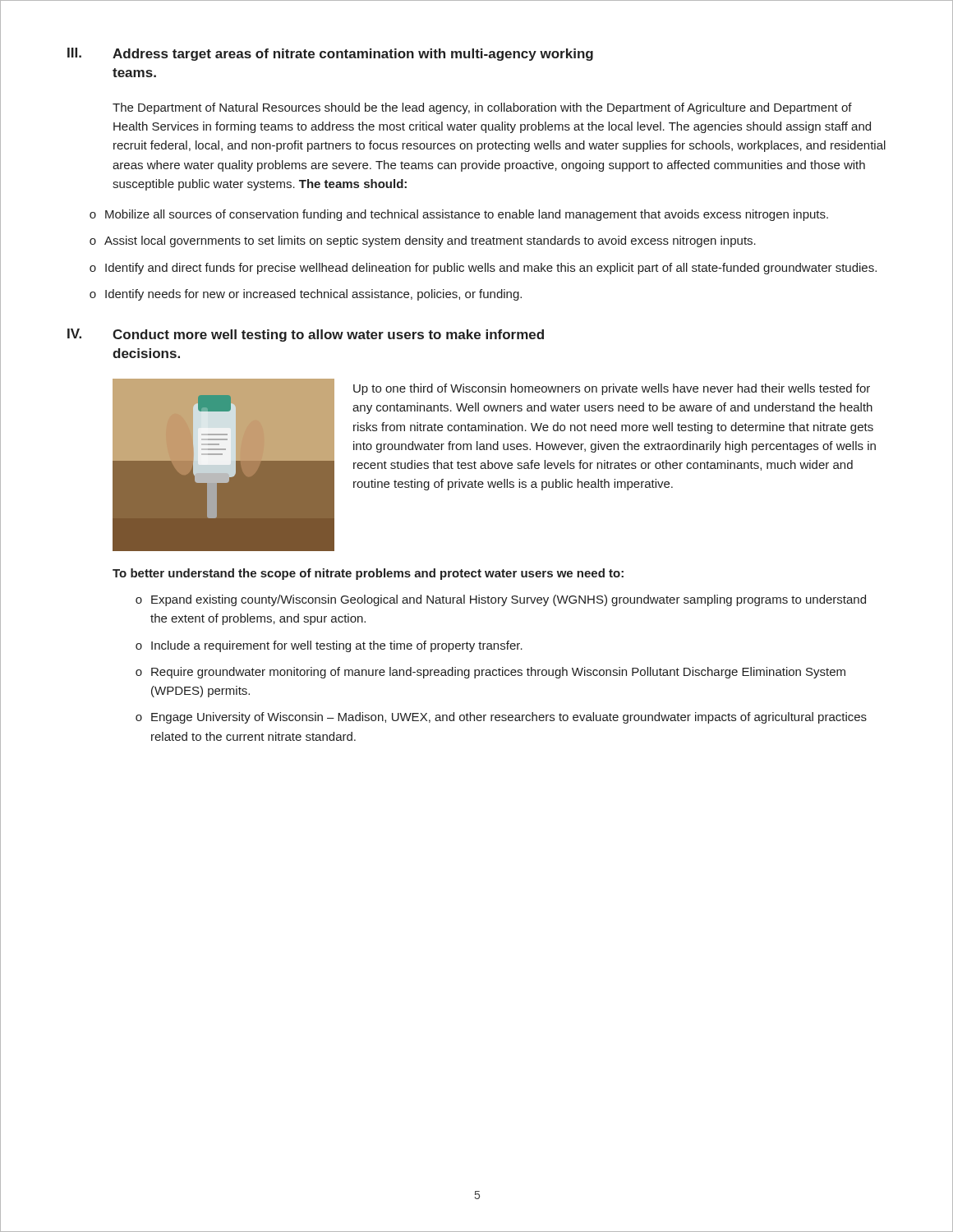This screenshot has height=1232, width=953.
Task: Navigate to the element starting "o Assist local"
Action: click(x=484, y=241)
